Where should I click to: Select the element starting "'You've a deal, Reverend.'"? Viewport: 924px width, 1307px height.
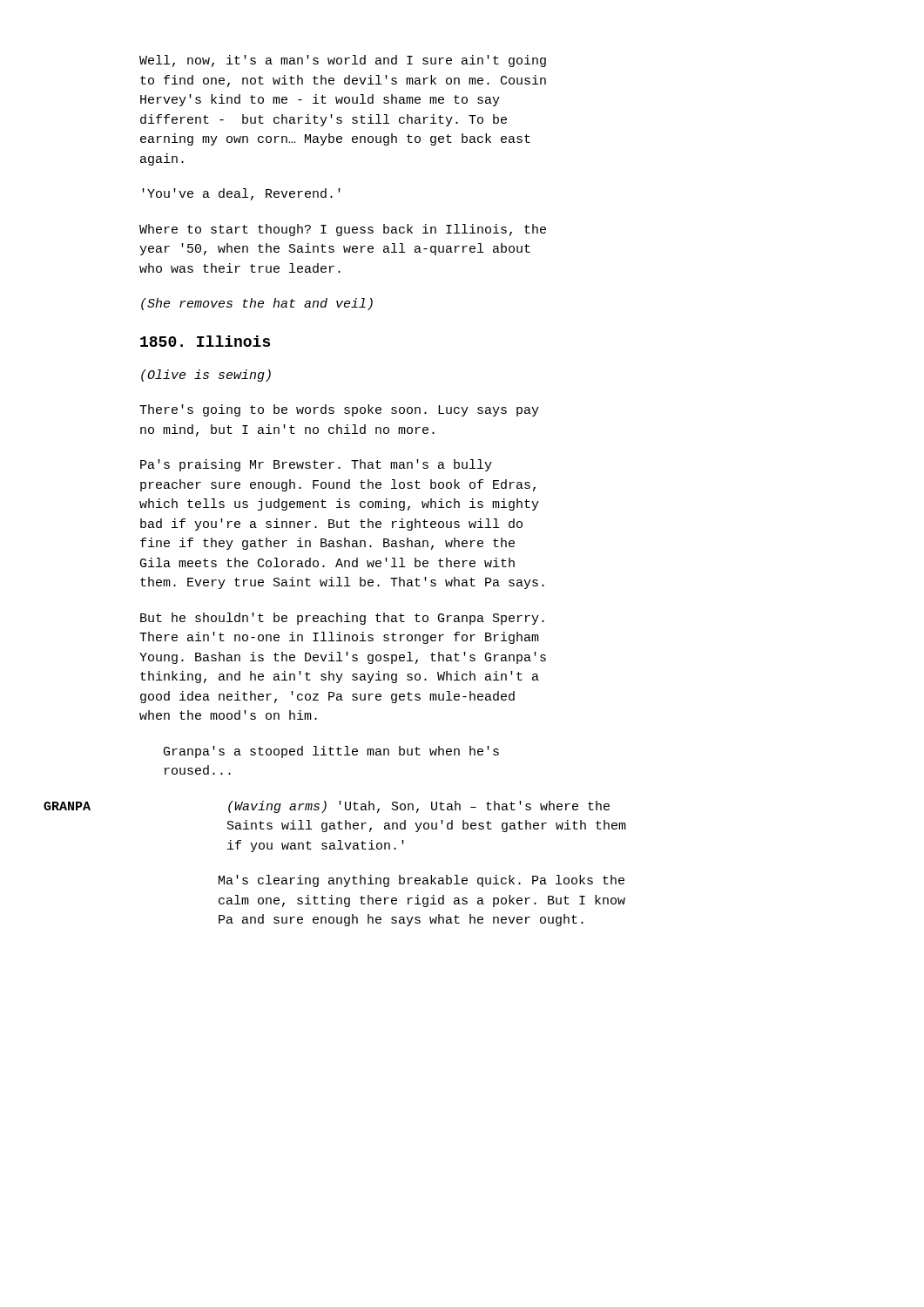[241, 195]
